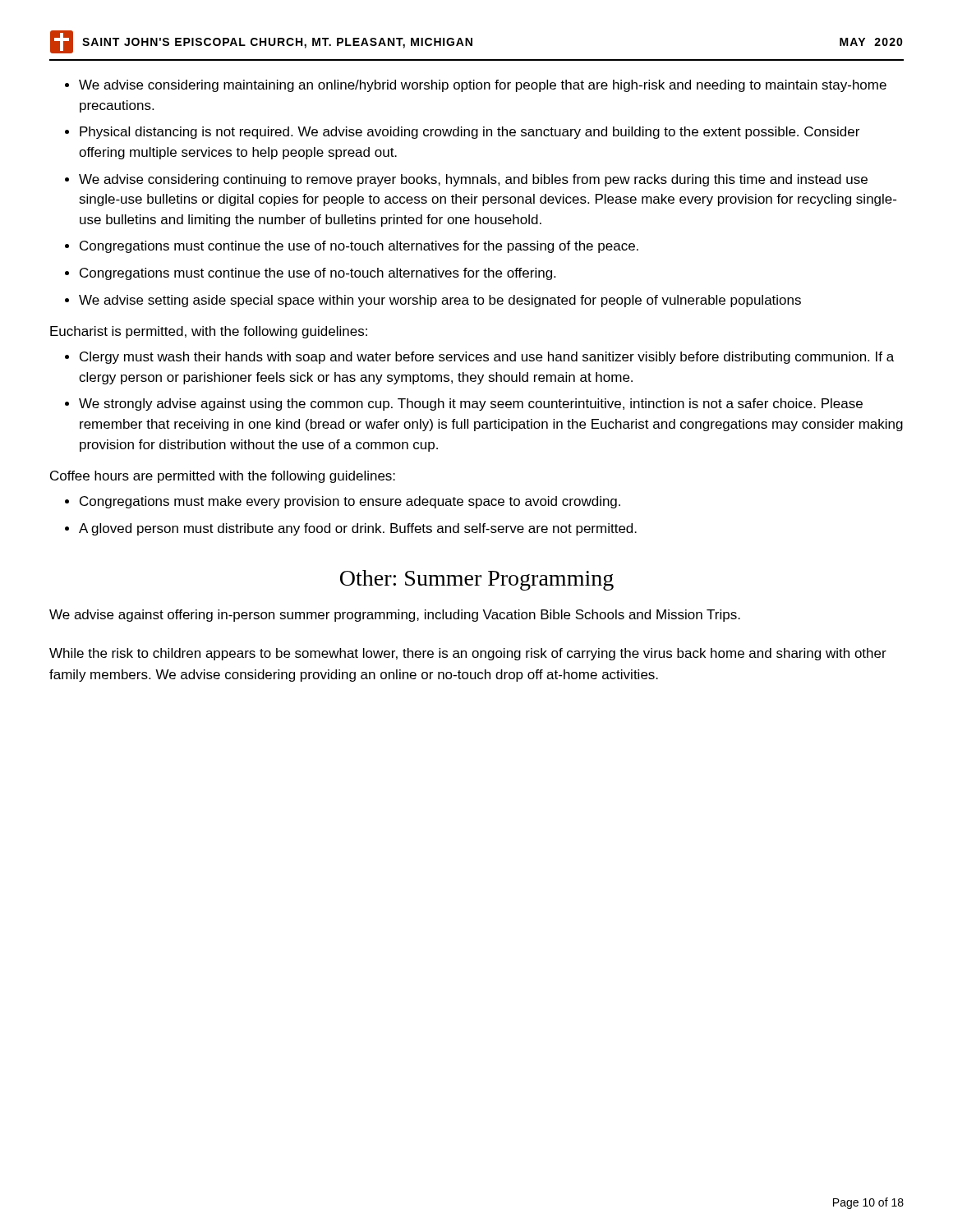Viewport: 953px width, 1232px height.
Task: Select the list item with the text "We advise considering maintaining"
Action: tap(483, 95)
